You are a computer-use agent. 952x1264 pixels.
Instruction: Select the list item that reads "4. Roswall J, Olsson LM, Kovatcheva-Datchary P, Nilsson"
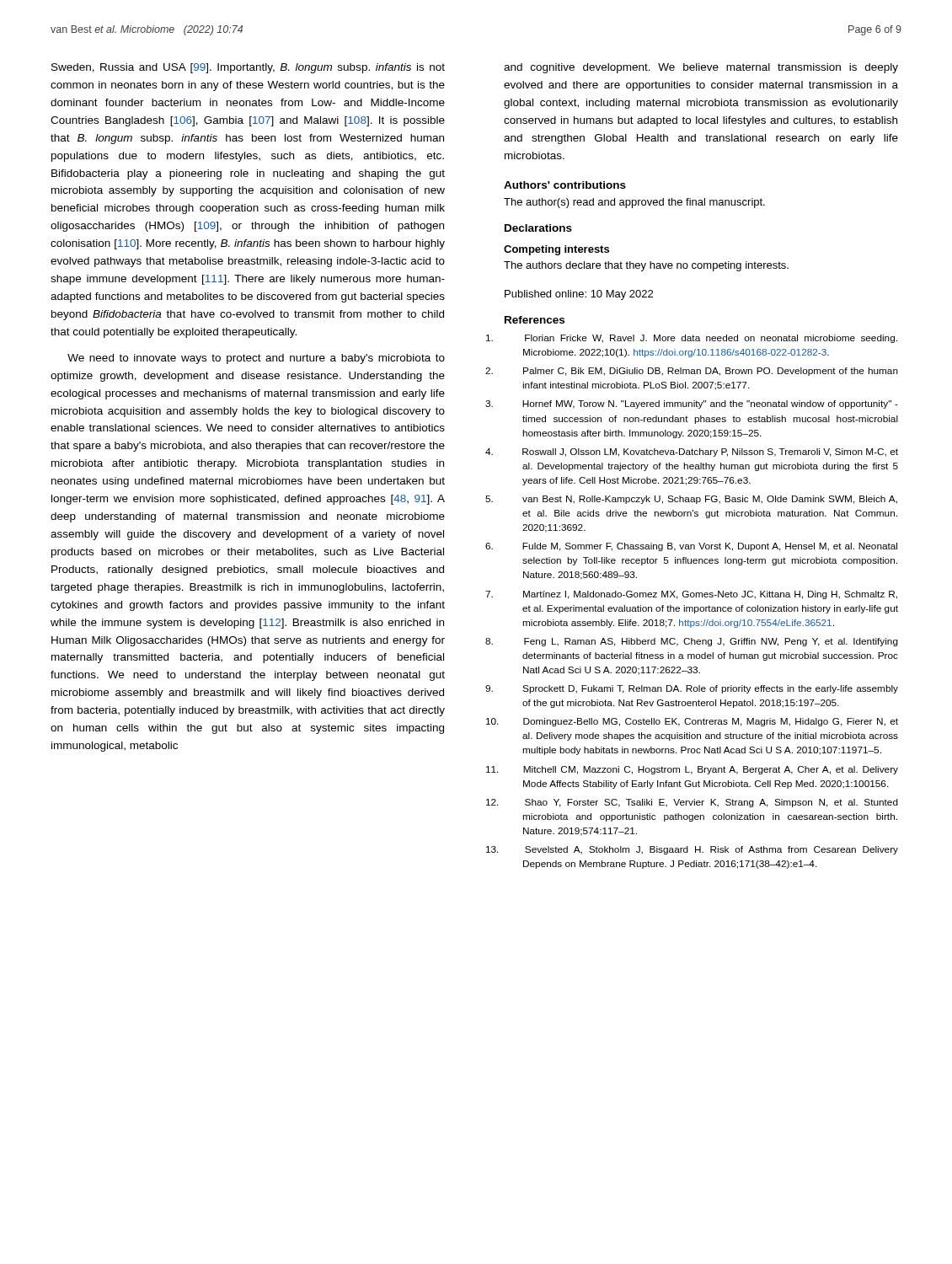[x=701, y=465]
